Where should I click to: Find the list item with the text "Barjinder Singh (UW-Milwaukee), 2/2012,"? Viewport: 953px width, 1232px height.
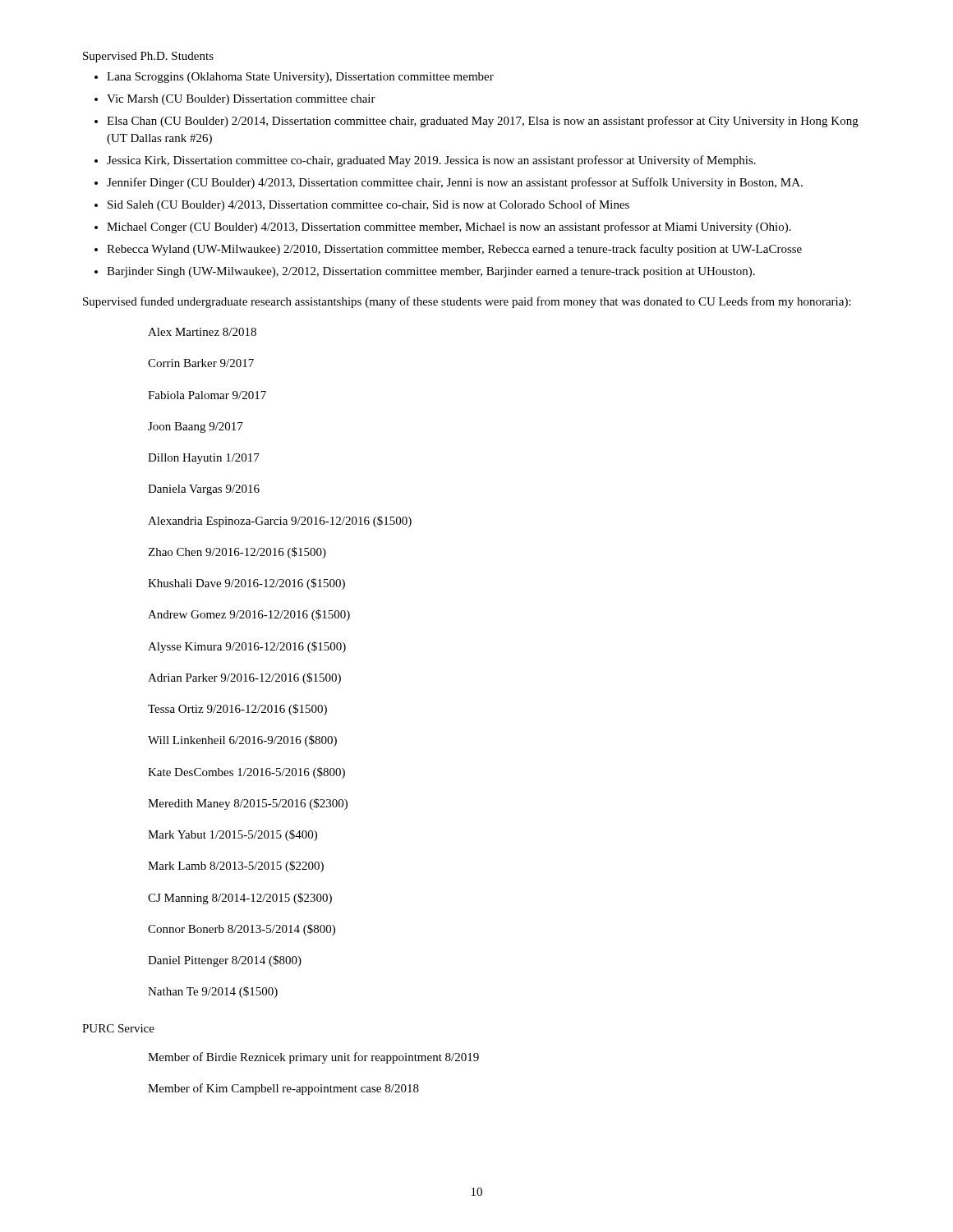(431, 271)
